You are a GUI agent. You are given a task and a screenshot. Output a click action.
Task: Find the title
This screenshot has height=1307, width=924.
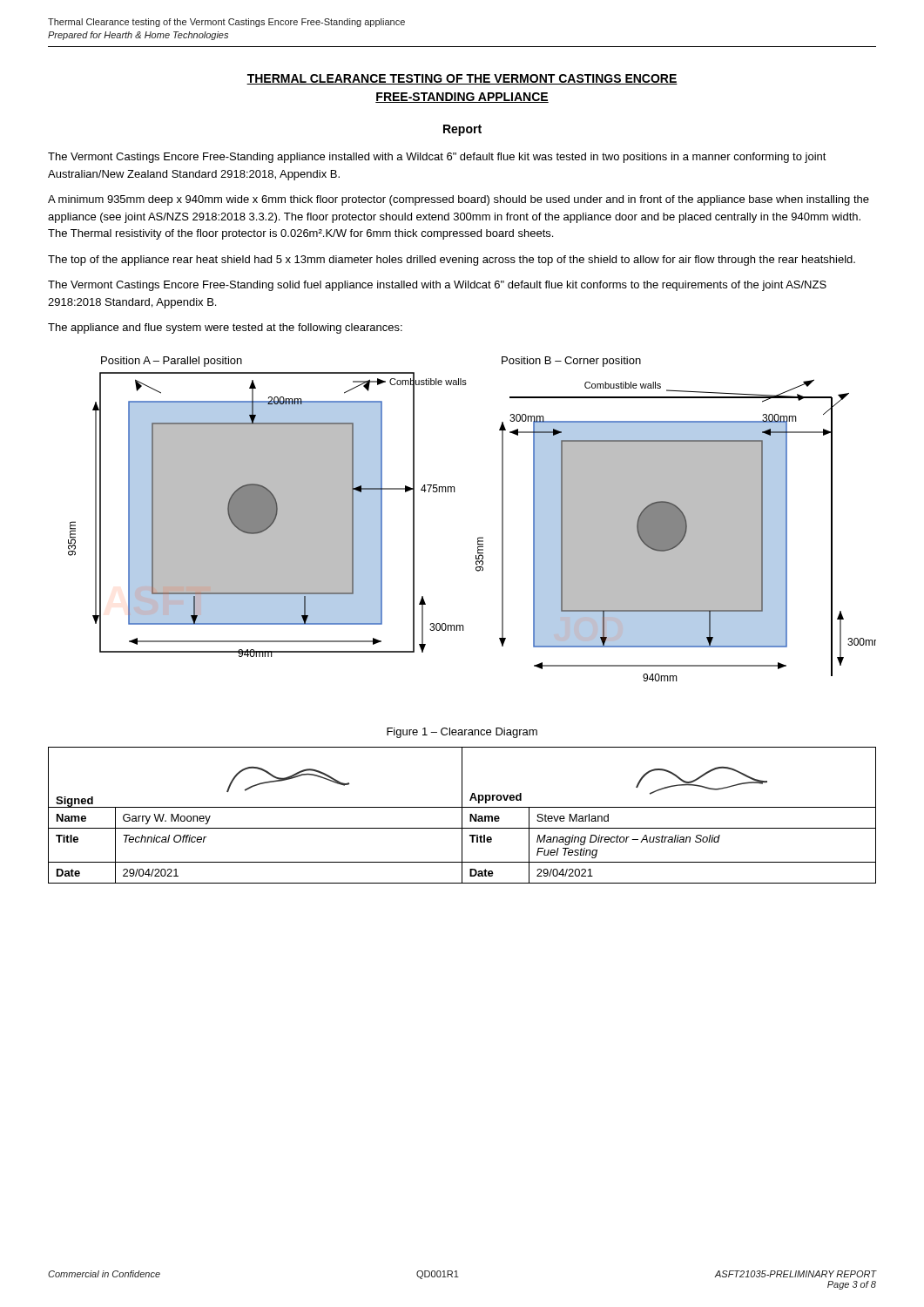(462, 88)
